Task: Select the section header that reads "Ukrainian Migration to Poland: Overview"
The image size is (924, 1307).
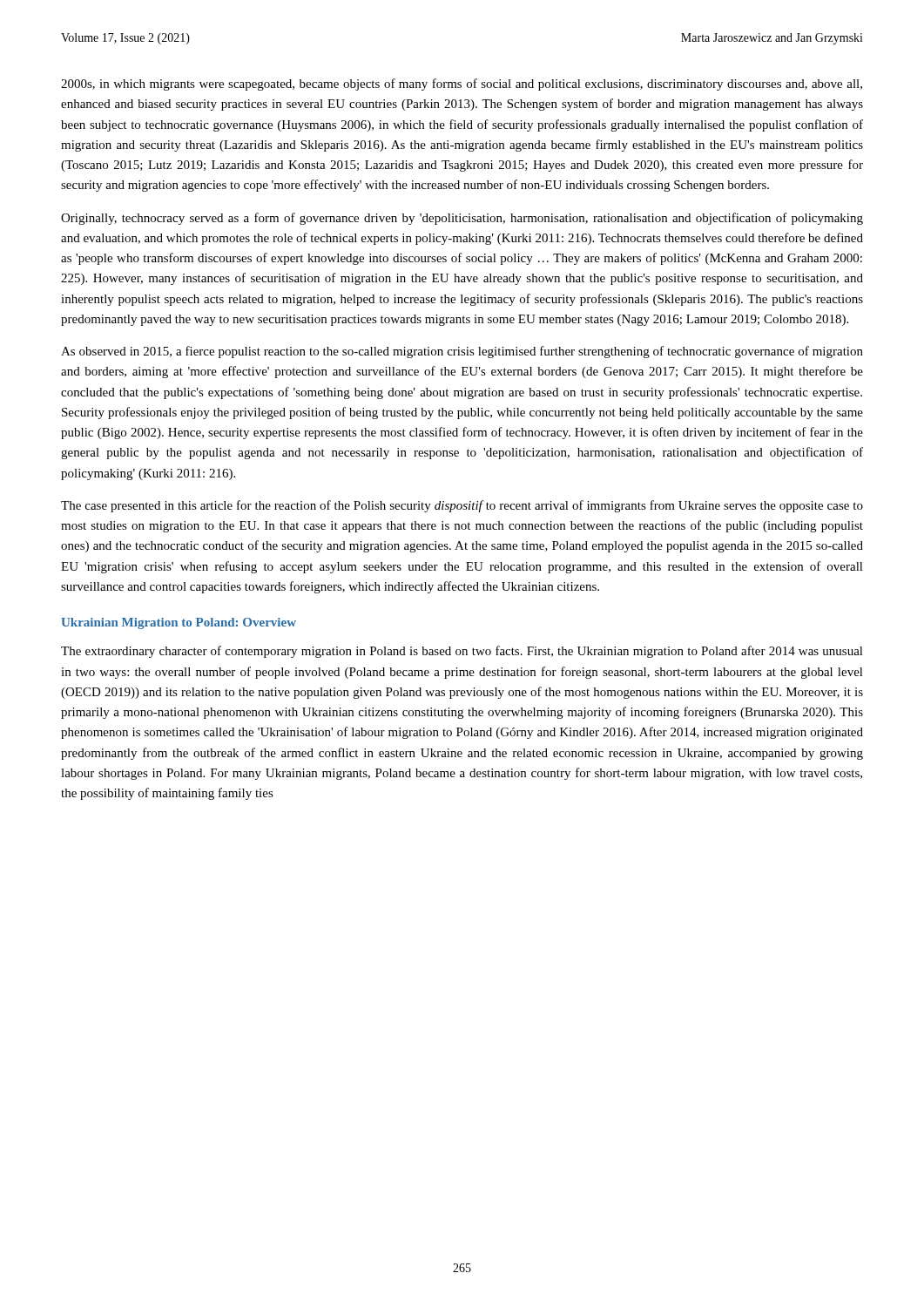Action: pyautogui.click(x=179, y=622)
